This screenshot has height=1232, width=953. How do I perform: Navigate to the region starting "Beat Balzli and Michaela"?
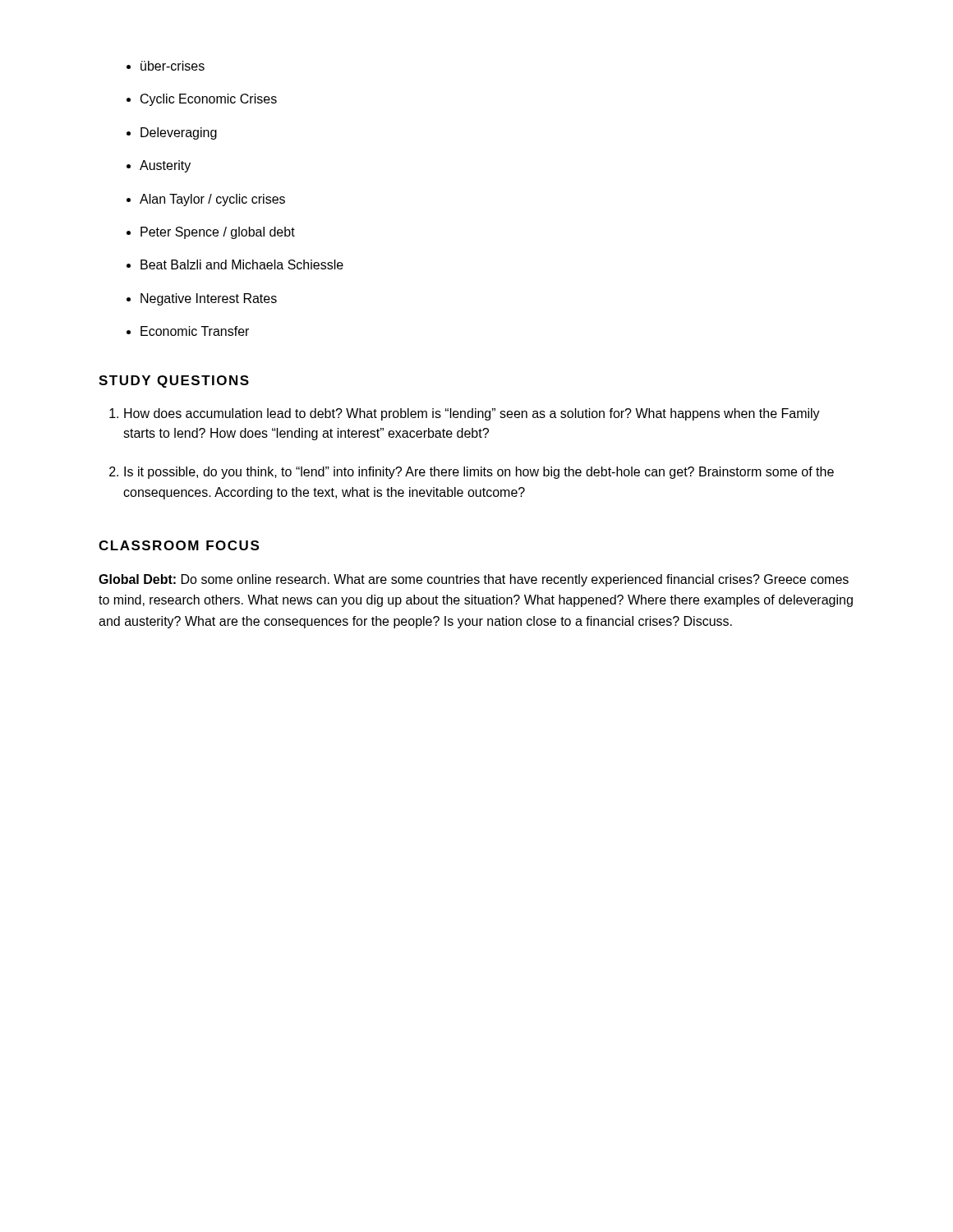(242, 265)
